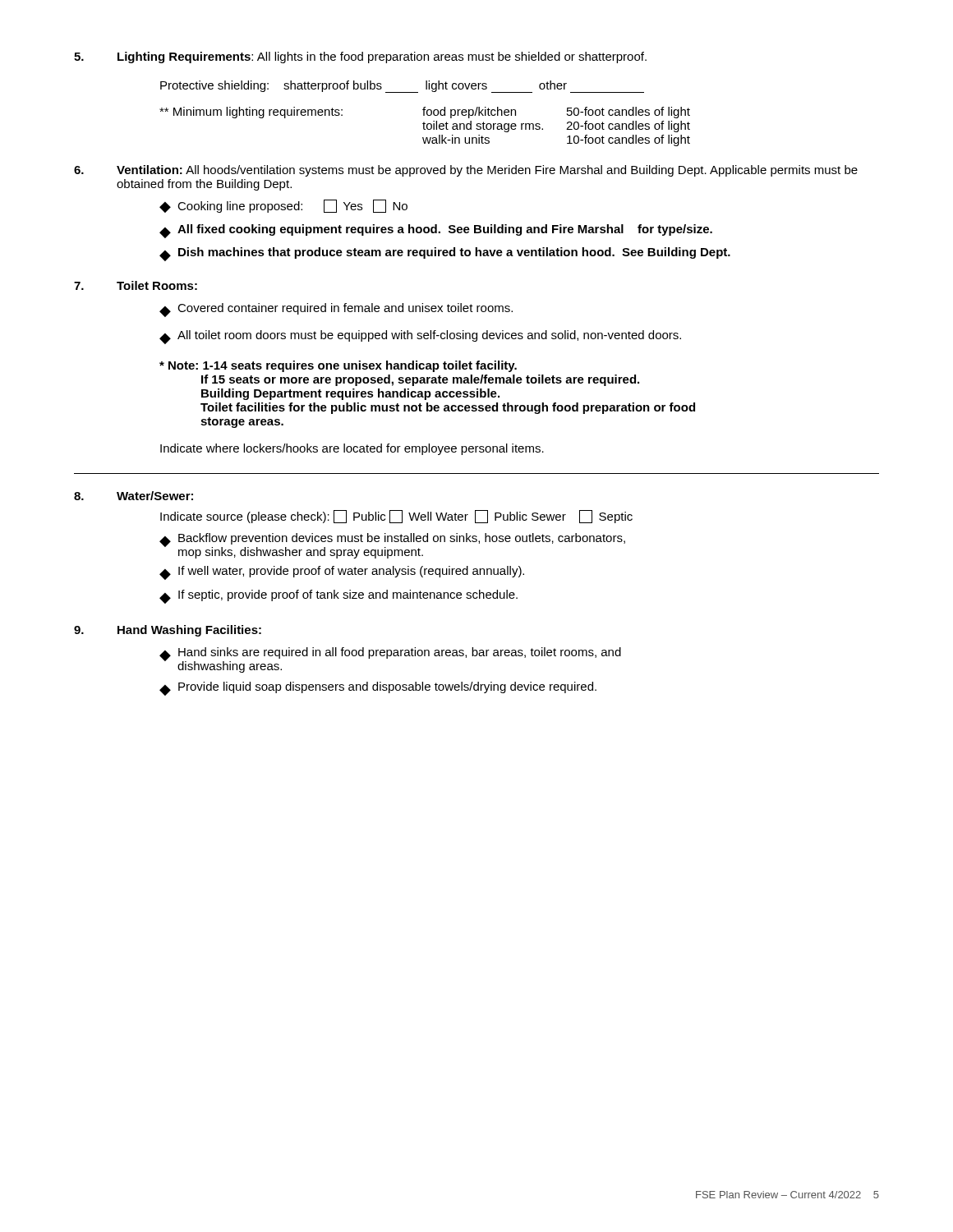Locate the text starting "◆ Covered container required in female and"

pyautogui.click(x=337, y=310)
